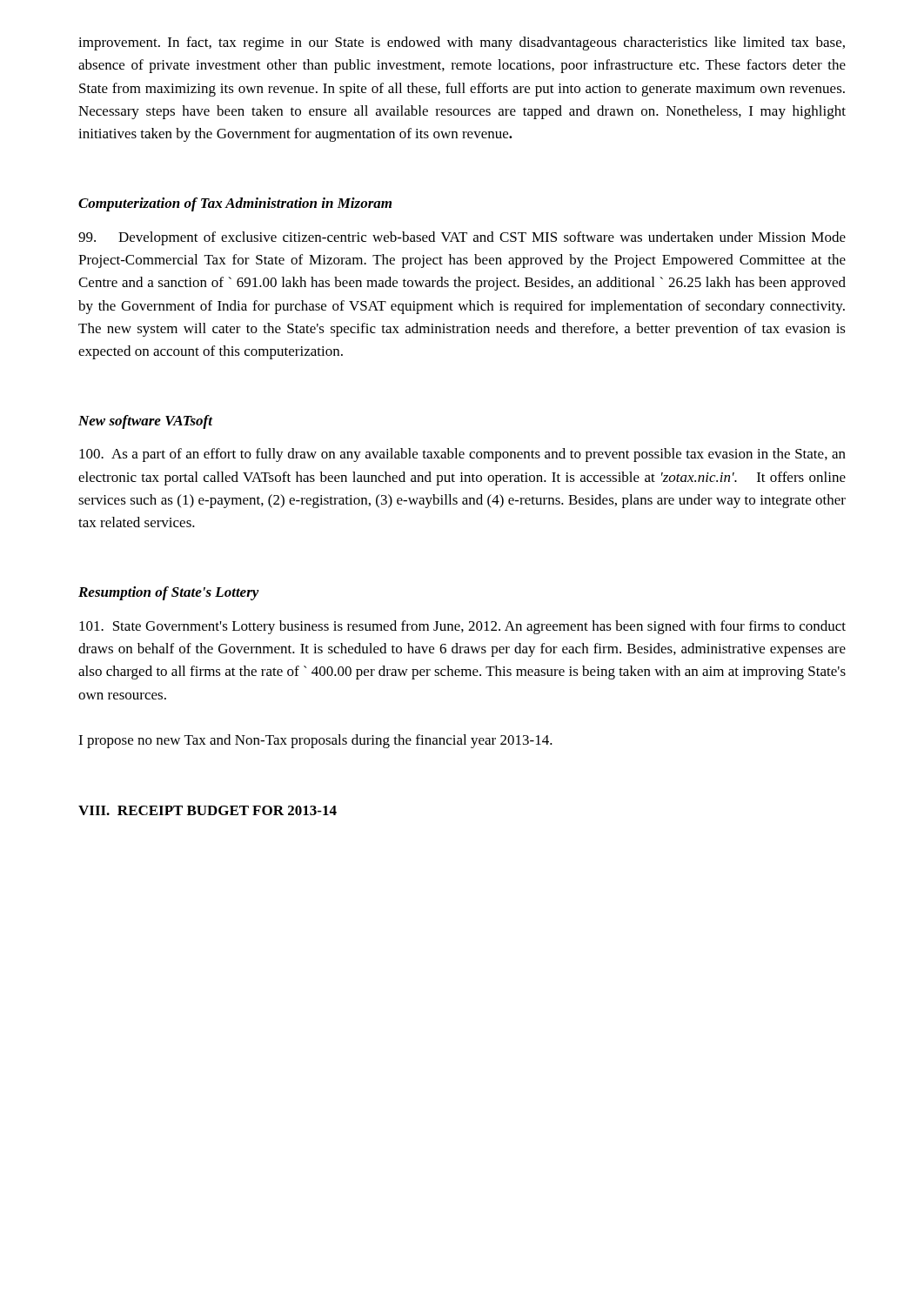
Task: Find the text block containing "Development of exclusive citizen-centric web-based"
Action: 462,294
